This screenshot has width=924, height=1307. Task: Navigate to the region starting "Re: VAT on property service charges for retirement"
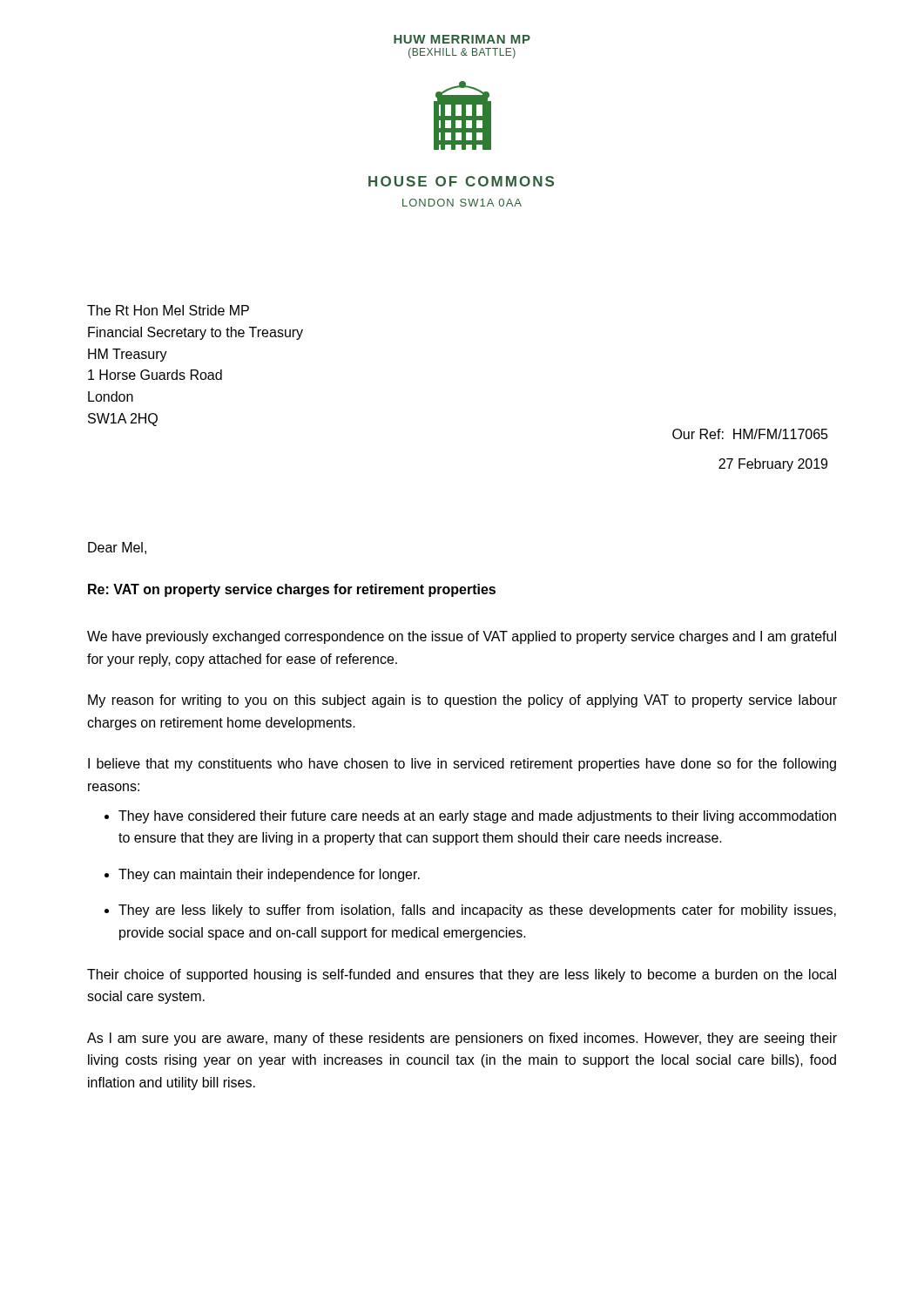(292, 589)
